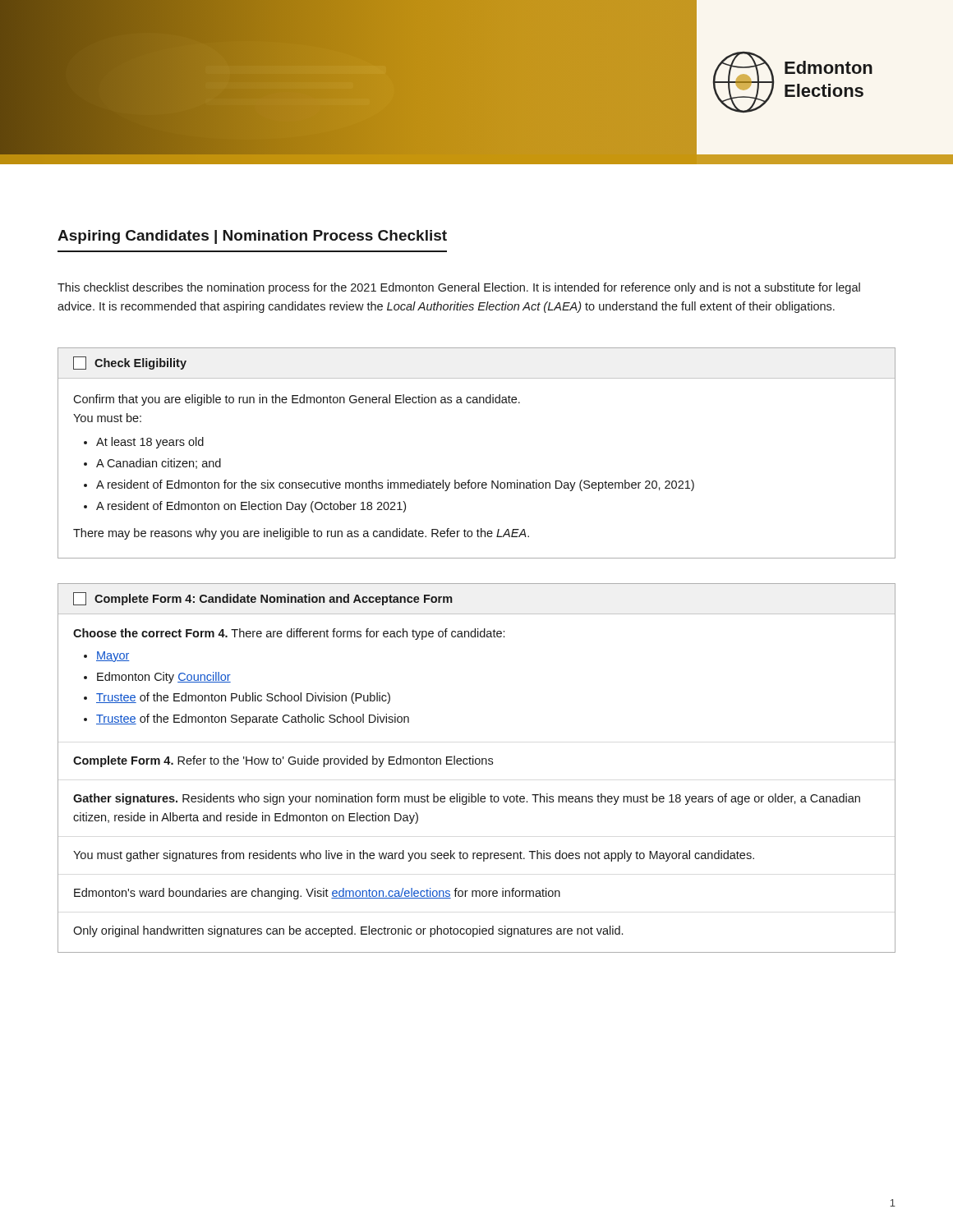
Task: Click where it says "A Canadian citizen; and"
Action: pos(159,463)
